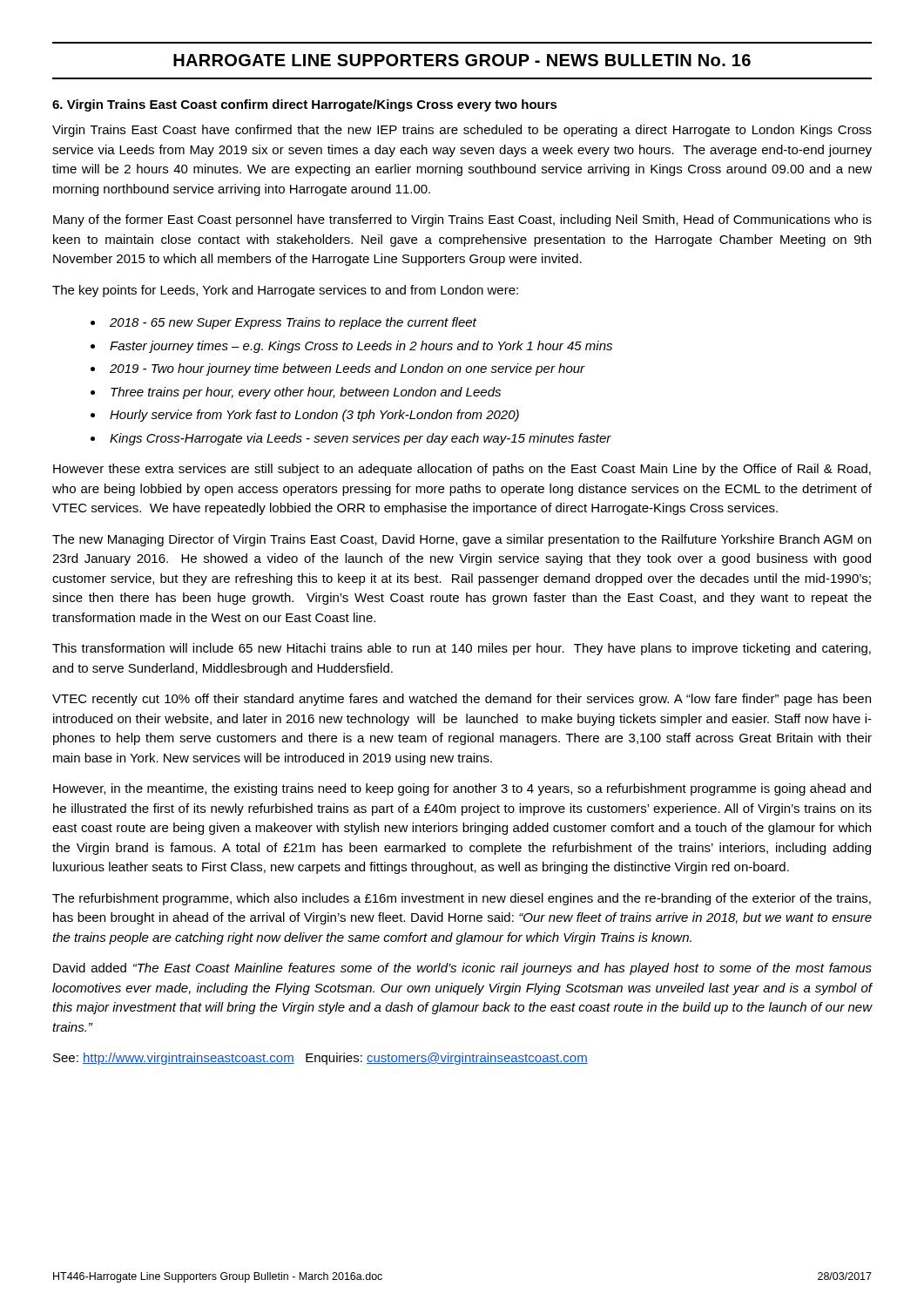Find the passage starting "See: http://www.virgintrainseastcoast.com Enquiries: customers@virgintrainseastcoast.com"
Image resolution: width=924 pixels, height=1307 pixels.
pos(320,1057)
